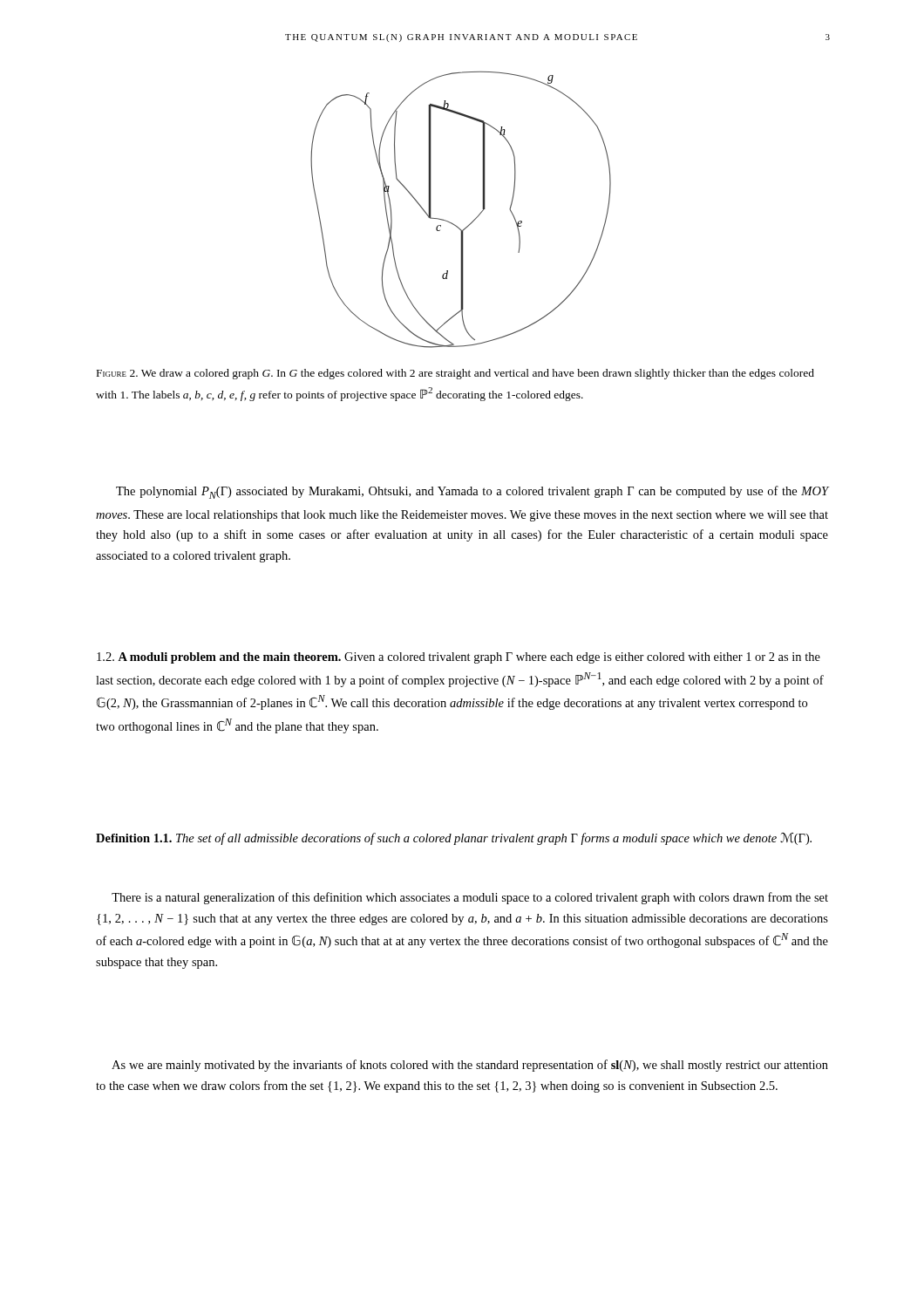Point to the element starting "Figure 2. We"
This screenshot has height=1308, width=924.
pyautogui.click(x=455, y=383)
